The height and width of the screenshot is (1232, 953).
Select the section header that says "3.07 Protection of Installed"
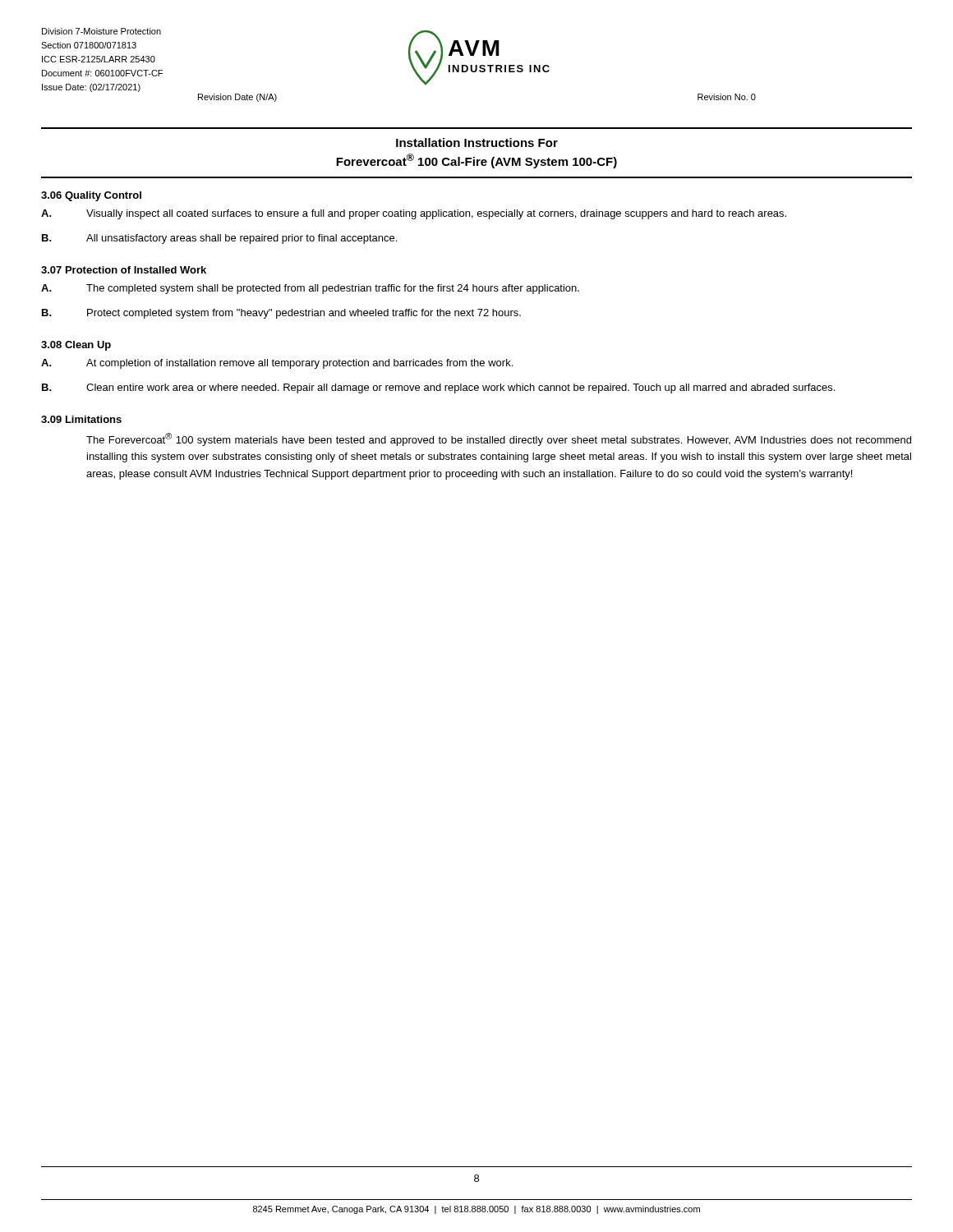pyautogui.click(x=124, y=270)
